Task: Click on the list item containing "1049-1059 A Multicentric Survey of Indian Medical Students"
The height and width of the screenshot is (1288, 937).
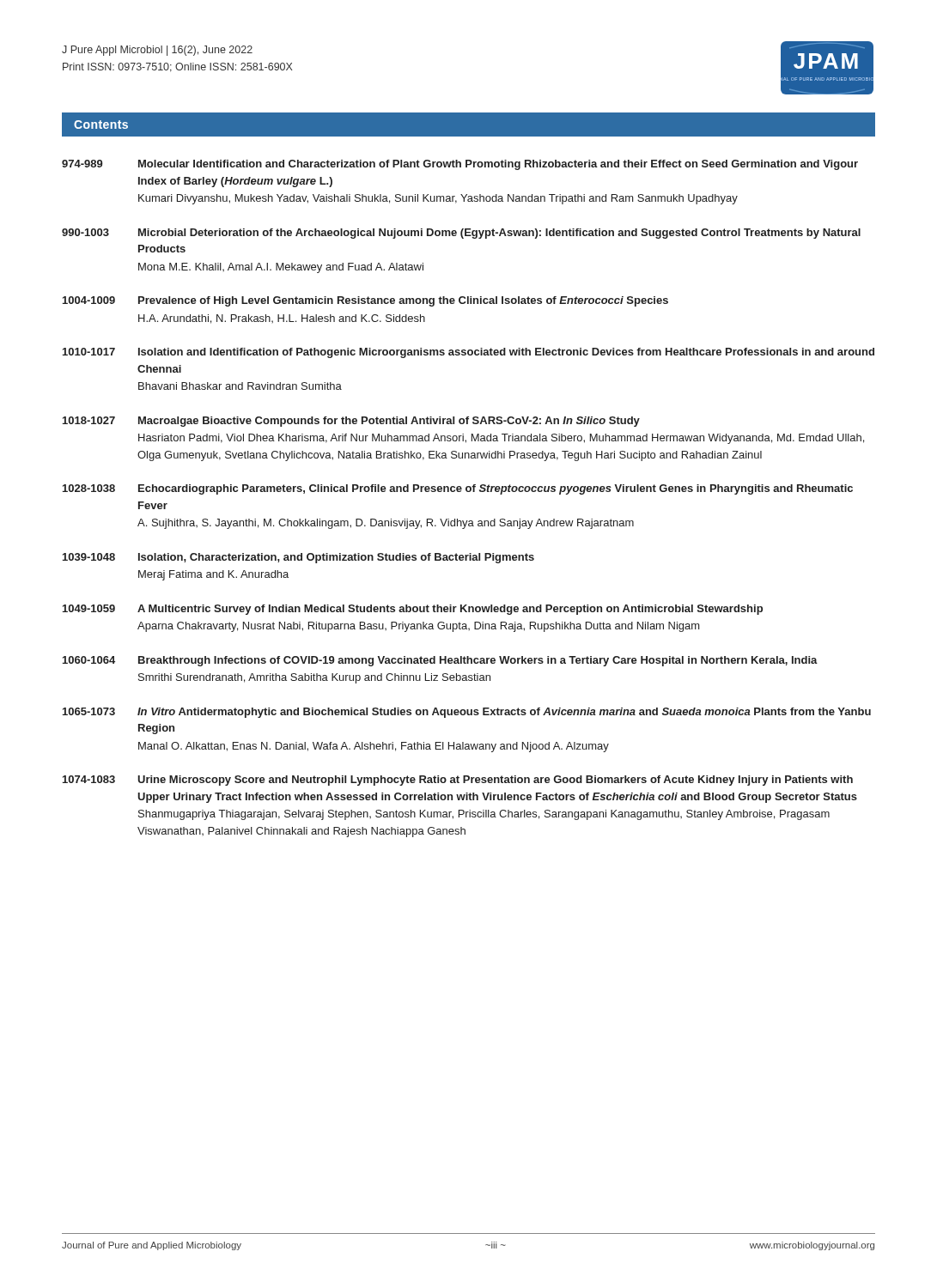Action: coord(468,617)
